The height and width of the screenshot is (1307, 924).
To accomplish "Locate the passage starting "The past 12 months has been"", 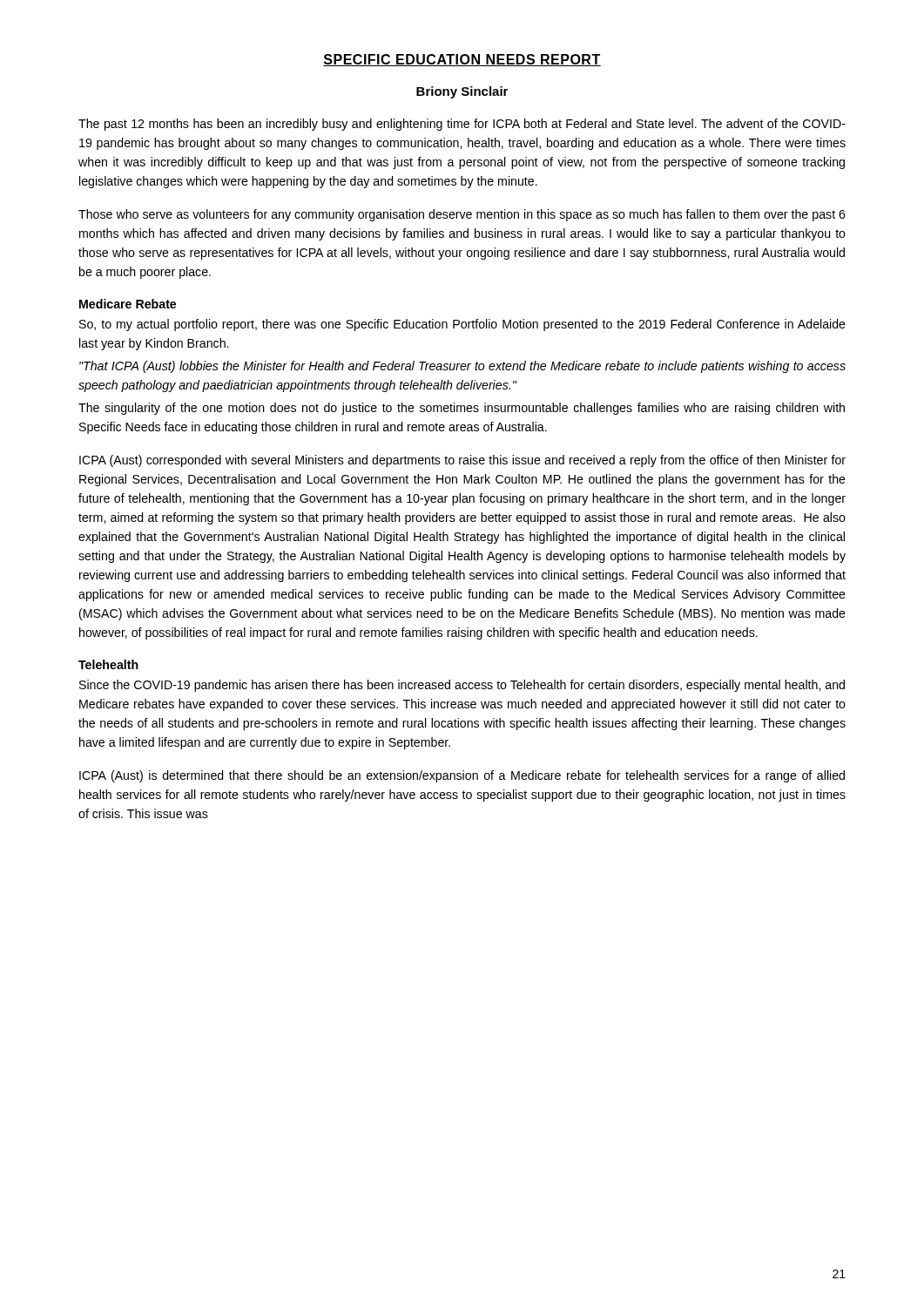I will coord(462,152).
